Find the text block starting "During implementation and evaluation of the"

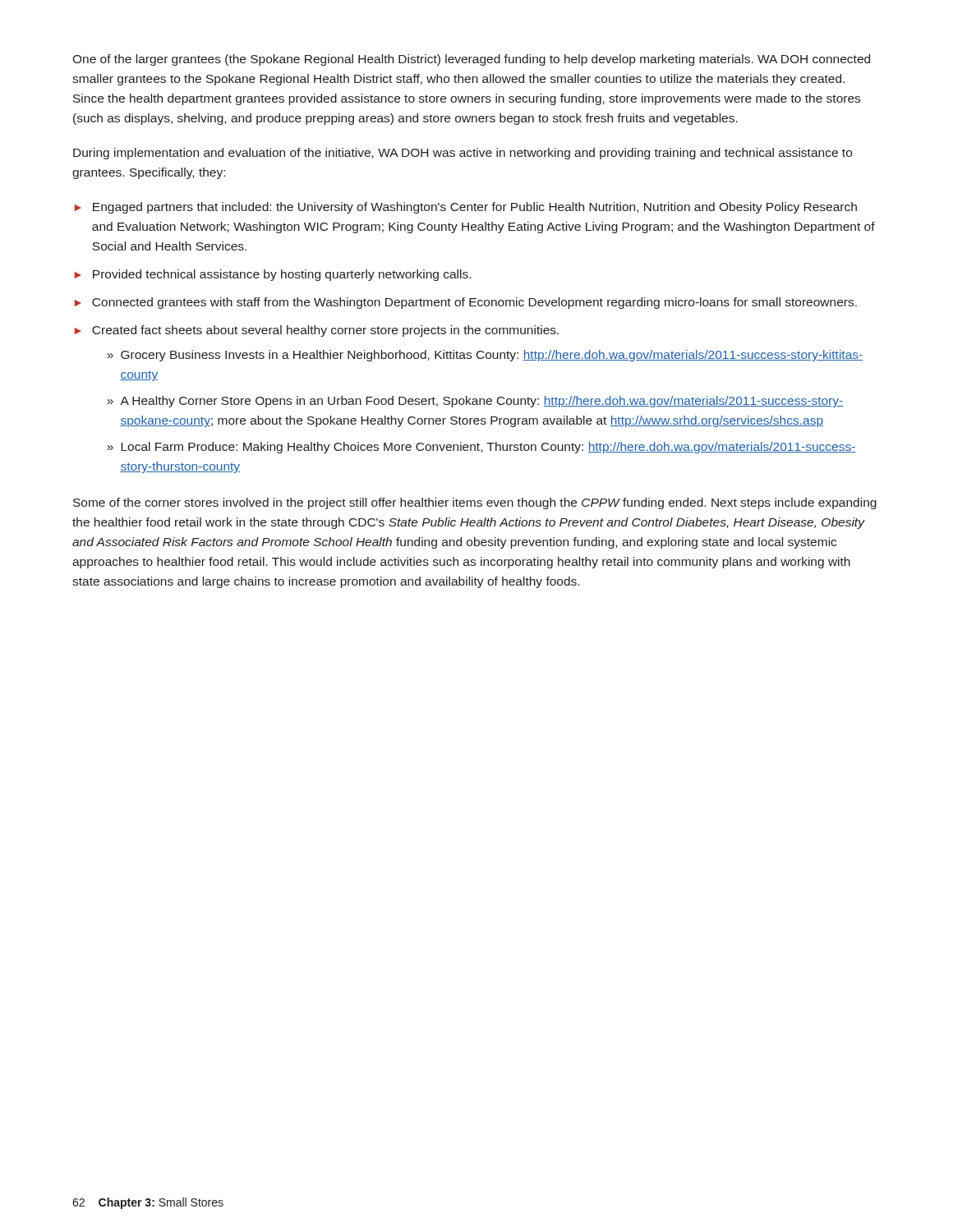(x=462, y=162)
